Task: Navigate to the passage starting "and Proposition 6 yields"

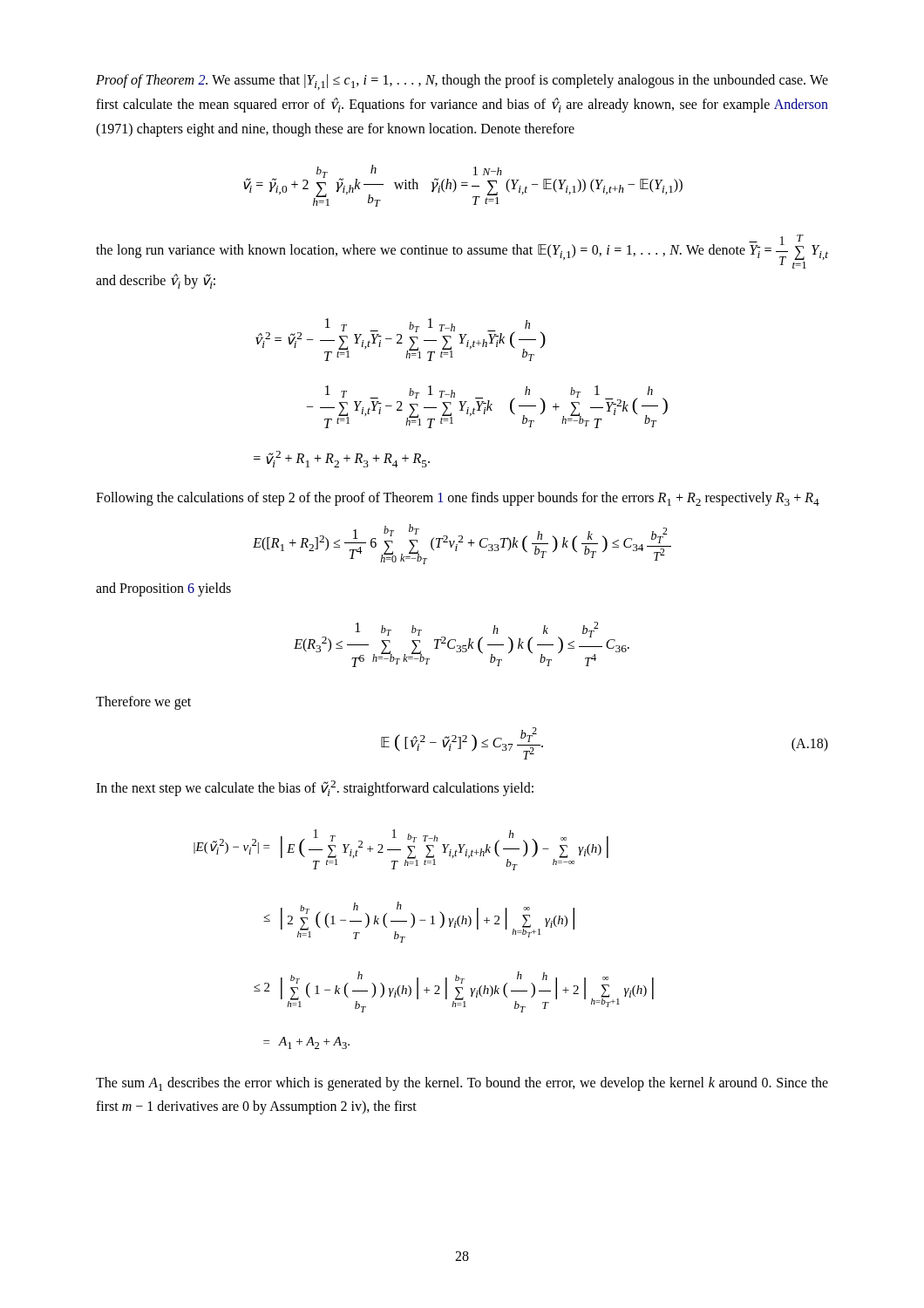Action: click(163, 589)
